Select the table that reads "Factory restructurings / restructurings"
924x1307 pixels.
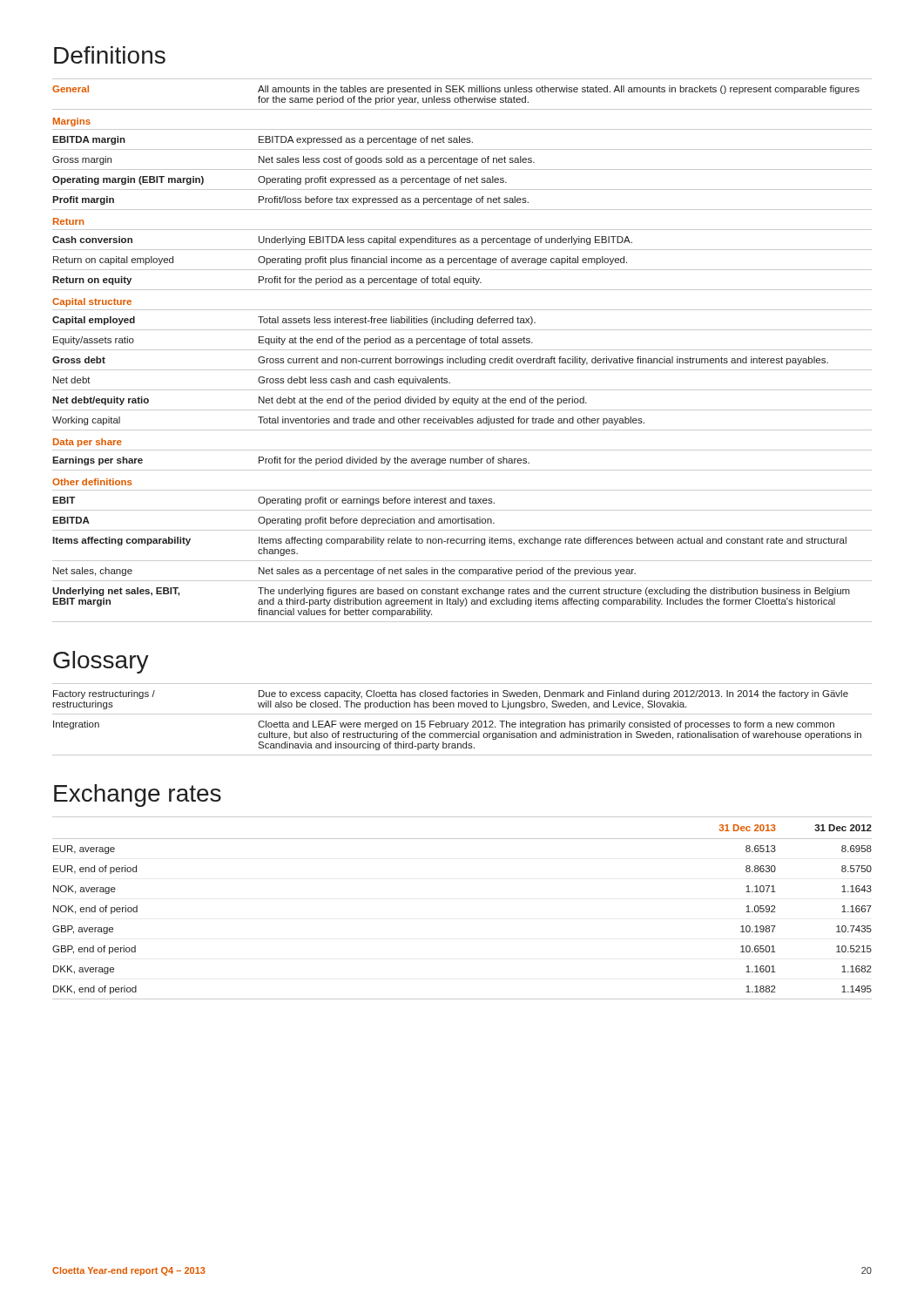(462, 719)
